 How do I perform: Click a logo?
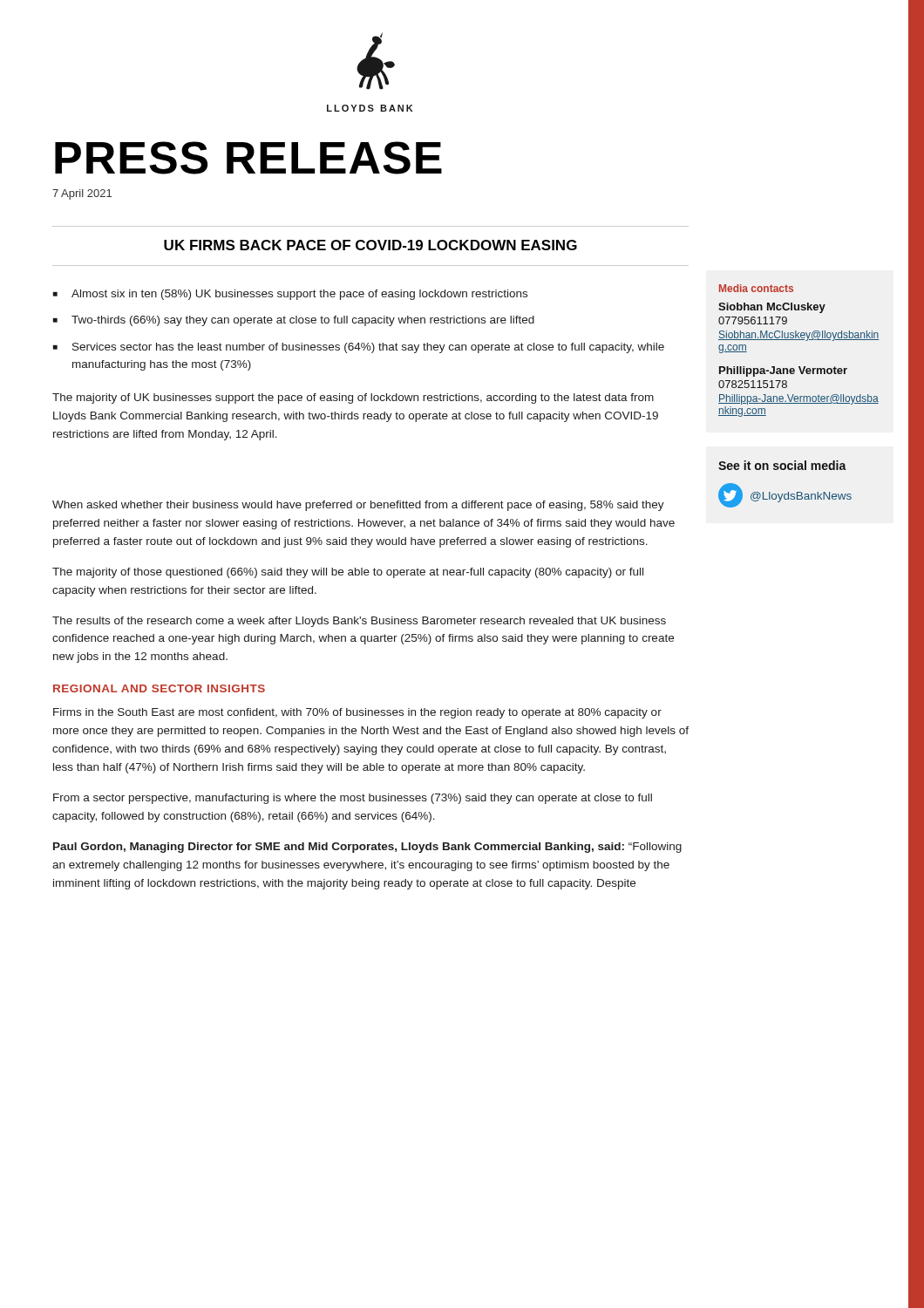point(370,62)
